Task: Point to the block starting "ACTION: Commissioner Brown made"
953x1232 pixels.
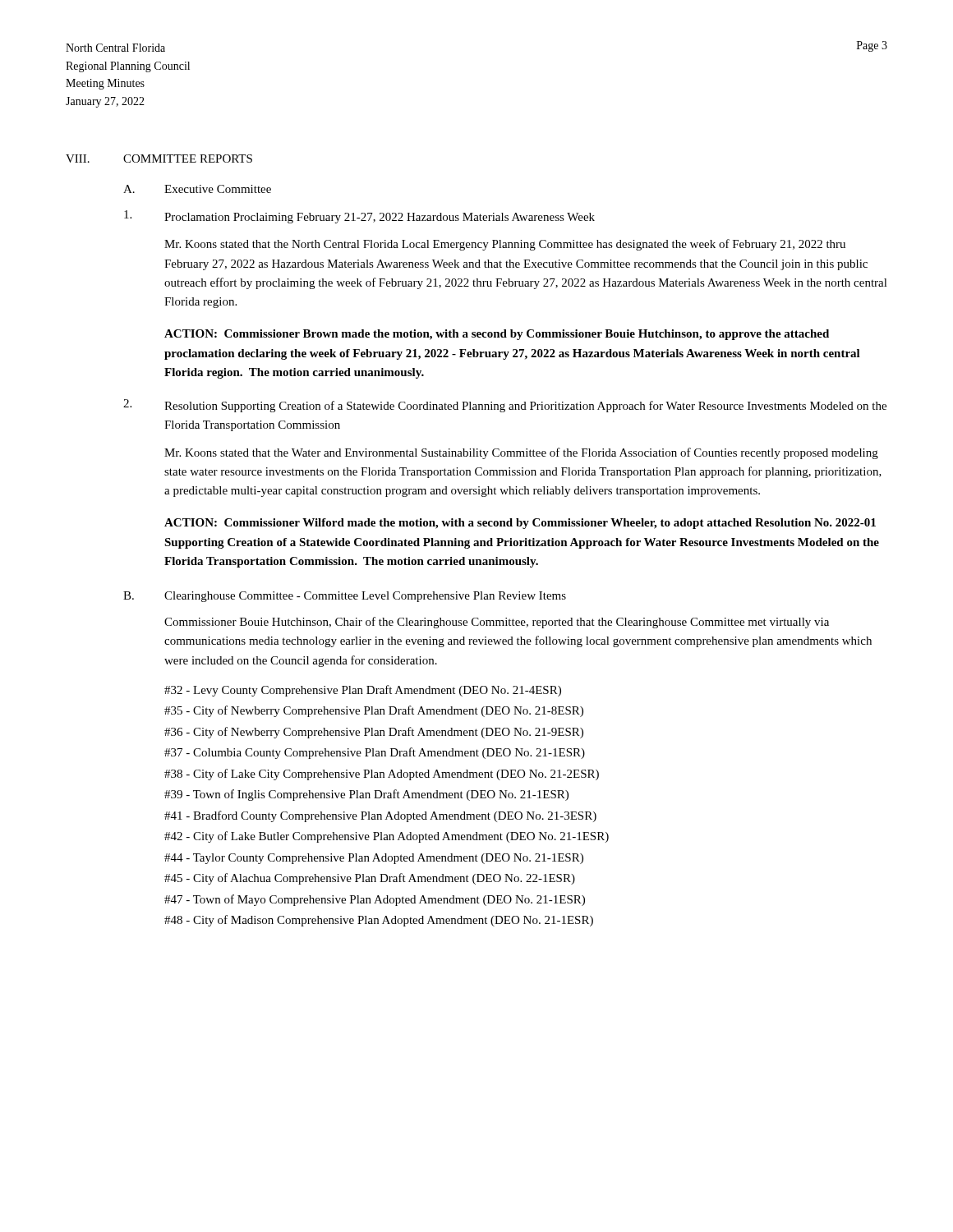Action: click(x=512, y=353)
